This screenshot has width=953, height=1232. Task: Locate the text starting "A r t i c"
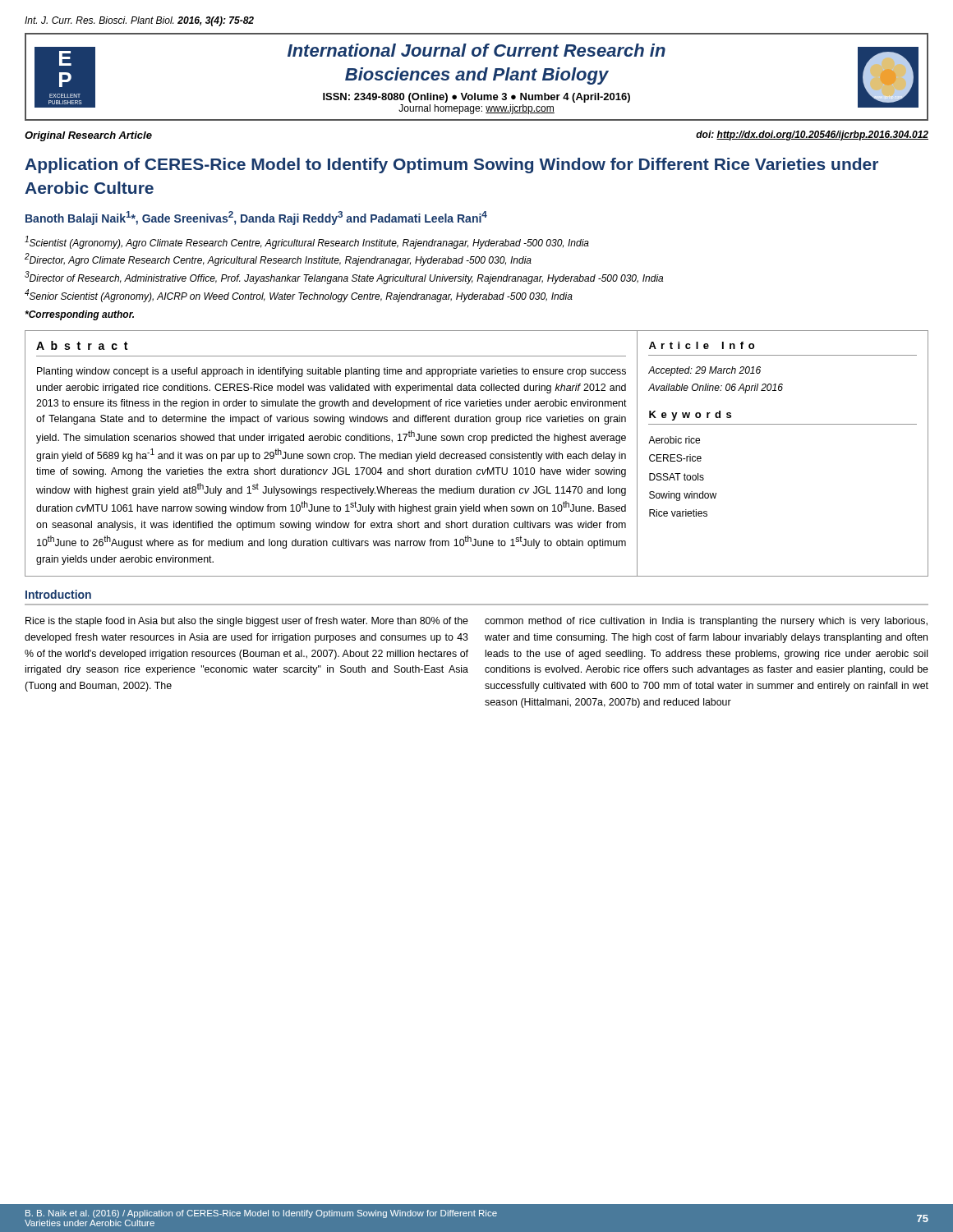(x=702, y=345)
